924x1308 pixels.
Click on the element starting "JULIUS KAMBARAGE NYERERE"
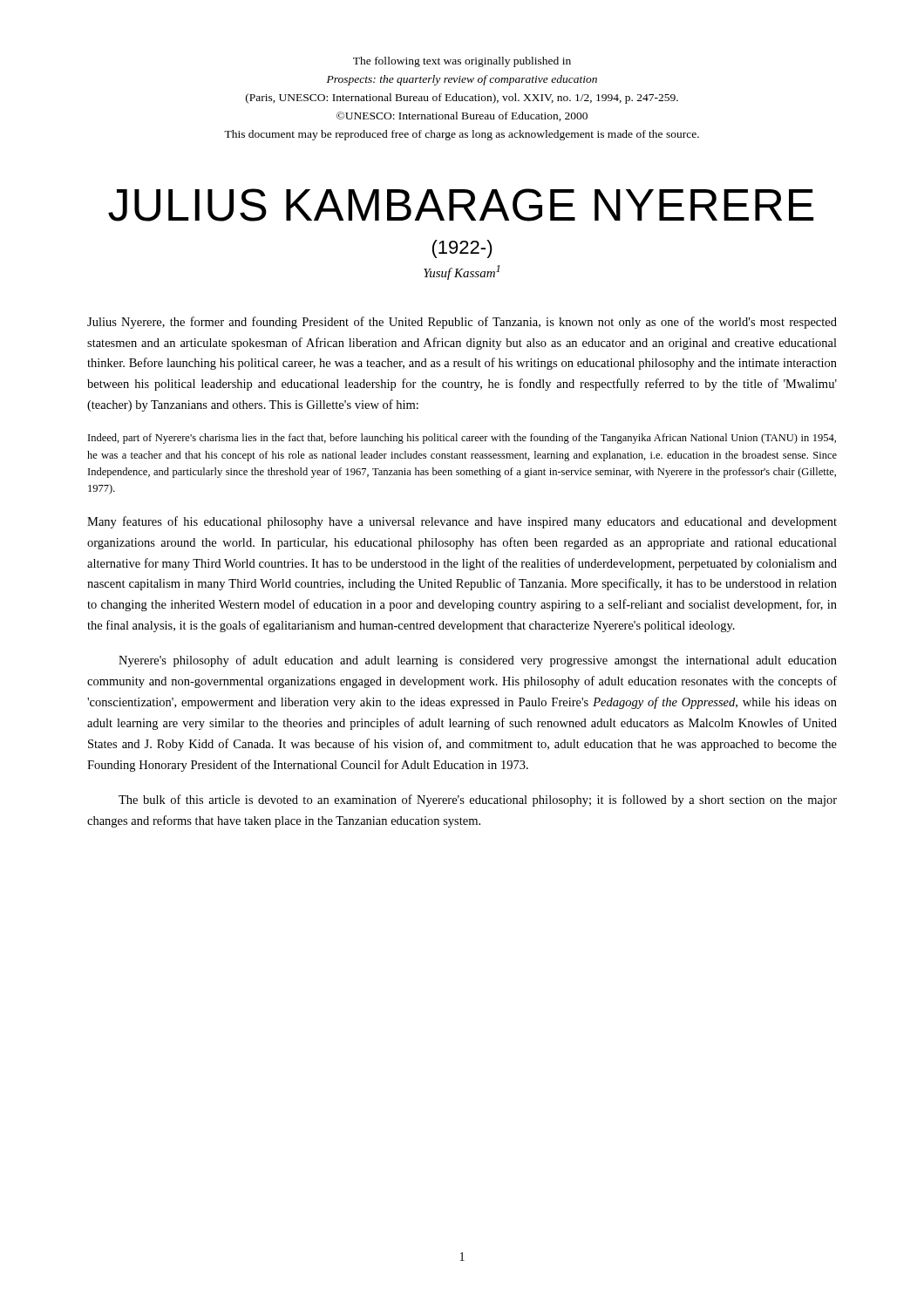(x=462, y=205)
